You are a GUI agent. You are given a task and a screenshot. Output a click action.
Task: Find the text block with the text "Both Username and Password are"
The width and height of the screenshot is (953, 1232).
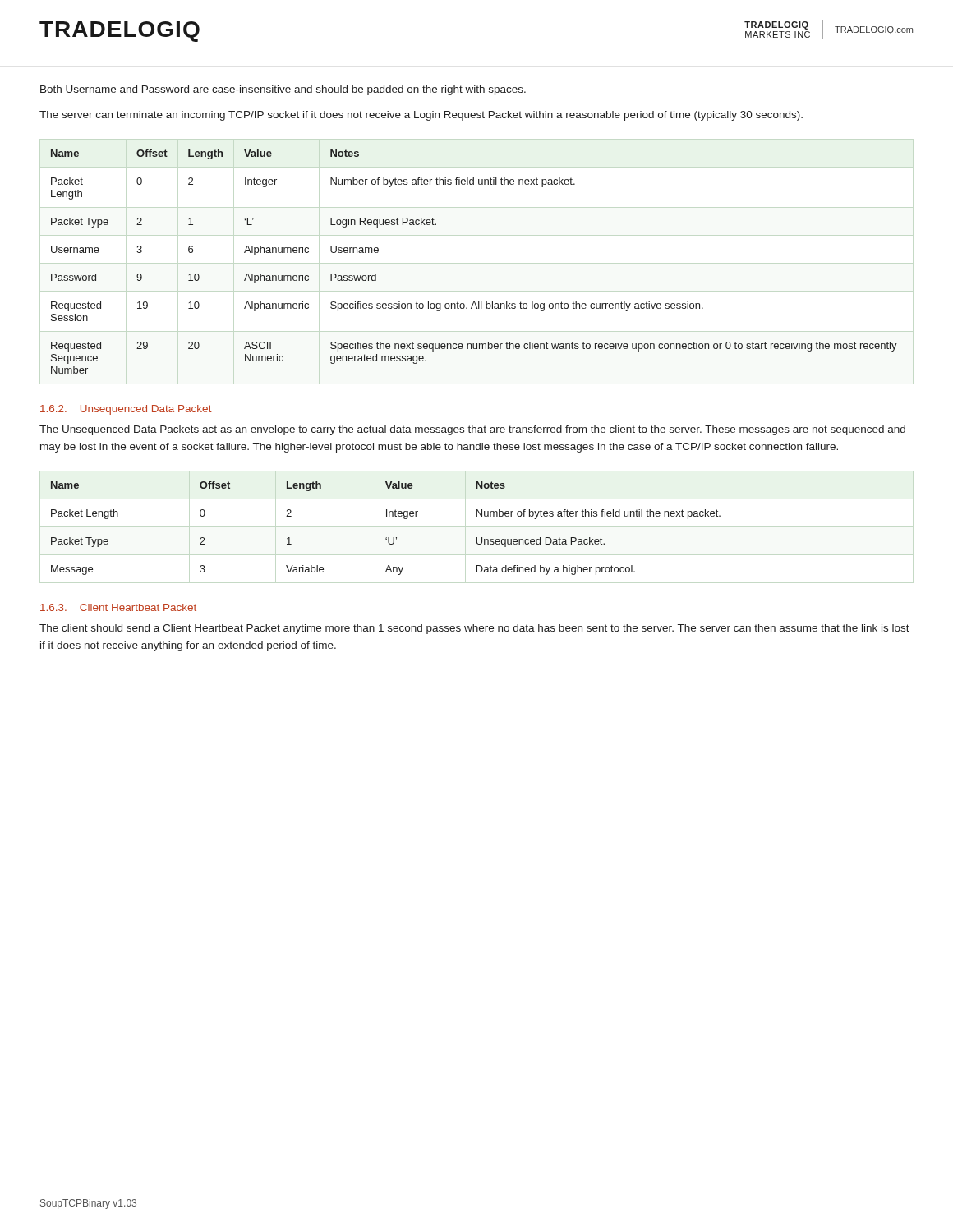(x=283, y=89)
